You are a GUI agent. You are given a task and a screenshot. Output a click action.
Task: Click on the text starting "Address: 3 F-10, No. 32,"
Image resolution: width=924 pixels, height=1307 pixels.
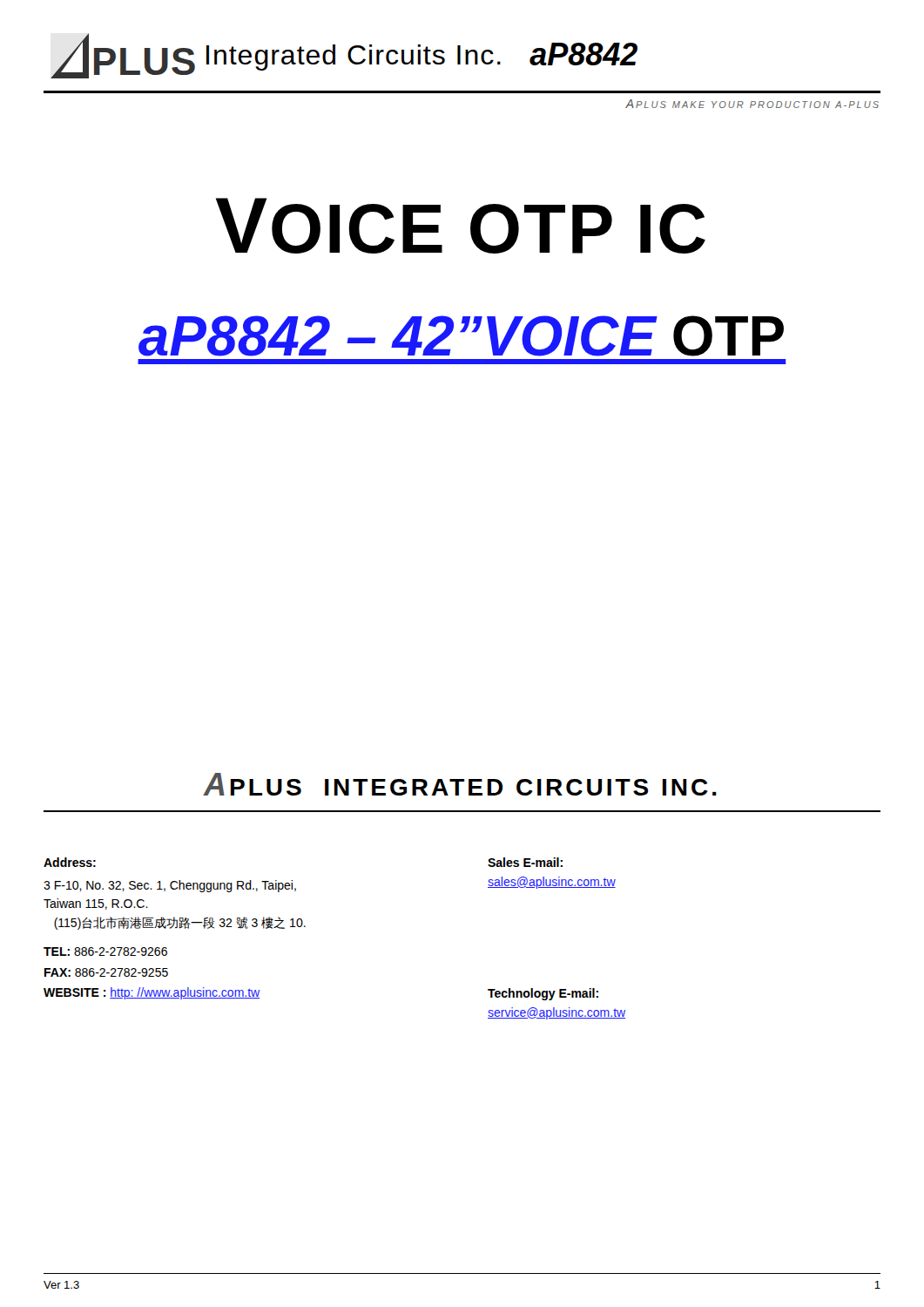click(x=253, y=929)
